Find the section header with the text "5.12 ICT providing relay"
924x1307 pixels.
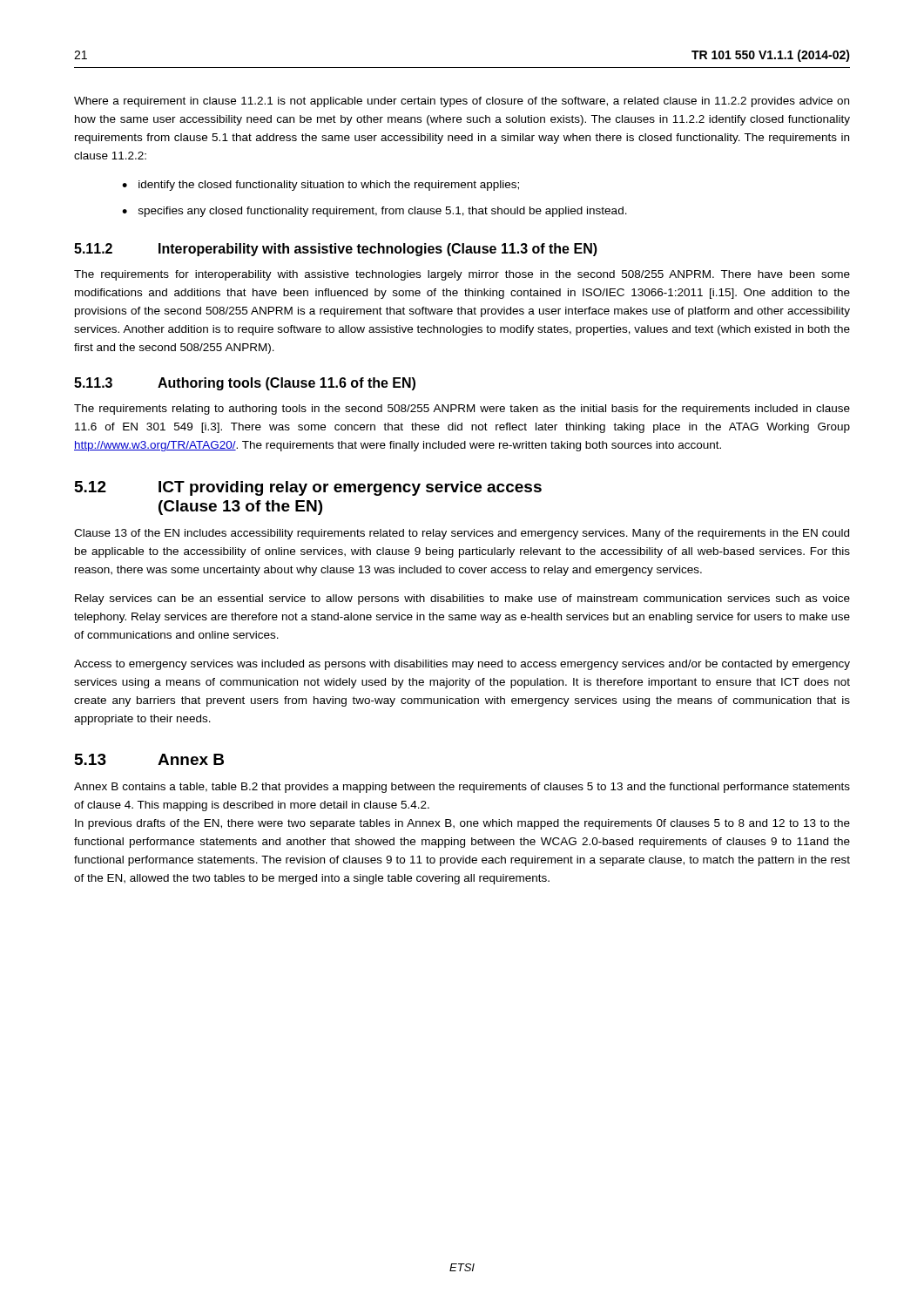(x=308, y=497)
